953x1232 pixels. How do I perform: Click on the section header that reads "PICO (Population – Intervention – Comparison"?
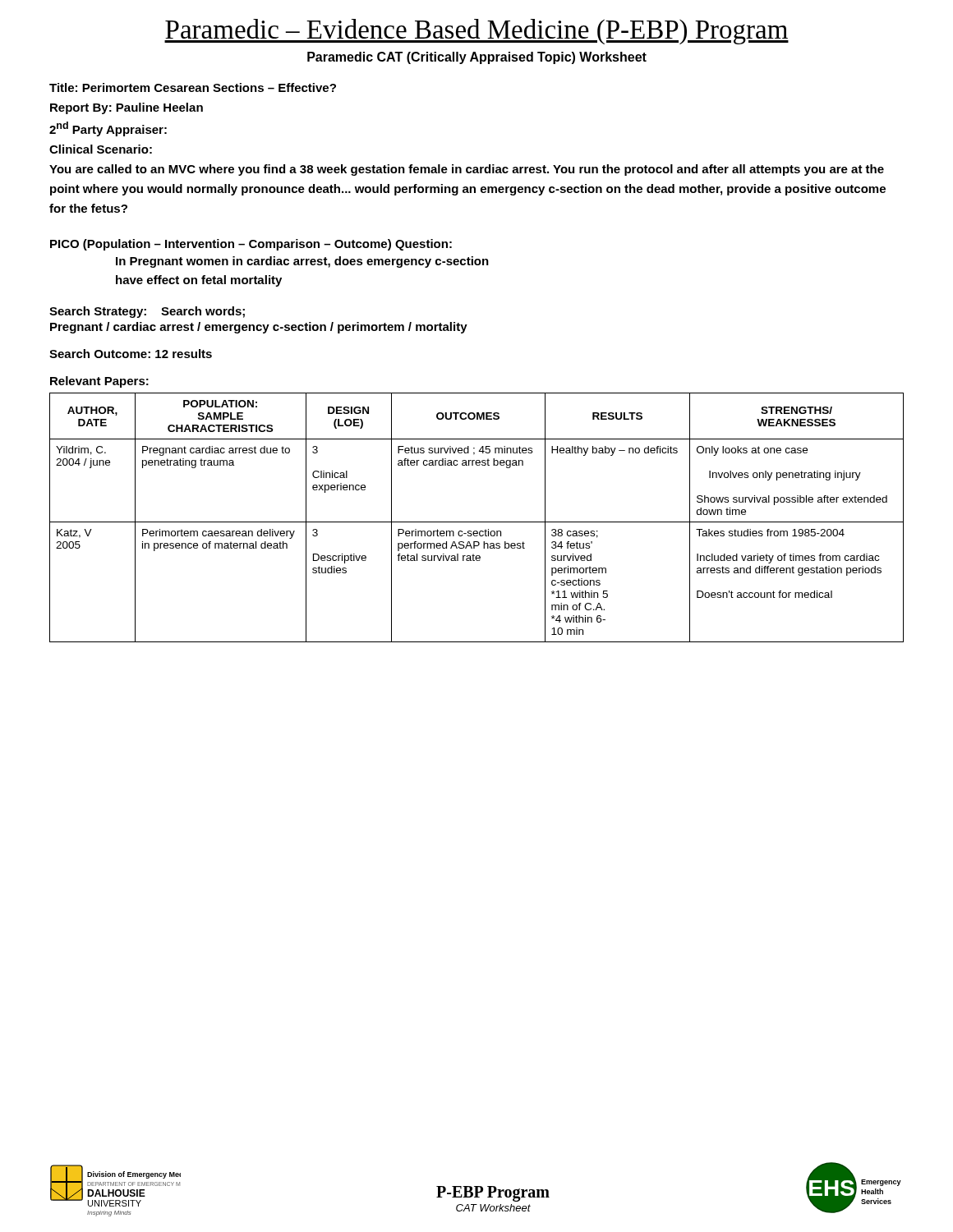tap(251, 244)
